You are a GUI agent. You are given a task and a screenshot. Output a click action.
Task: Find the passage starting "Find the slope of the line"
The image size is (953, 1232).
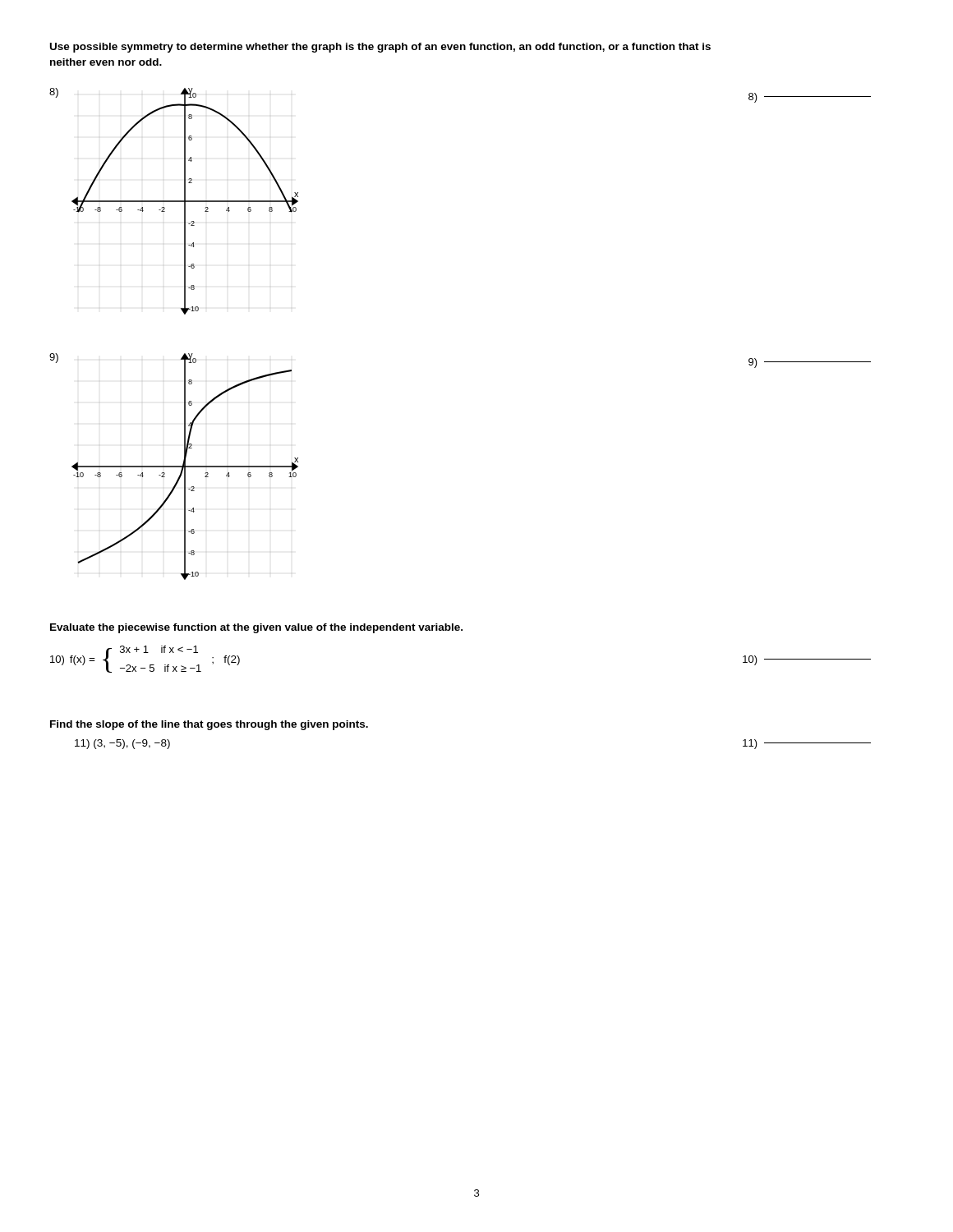pos(209,724)
